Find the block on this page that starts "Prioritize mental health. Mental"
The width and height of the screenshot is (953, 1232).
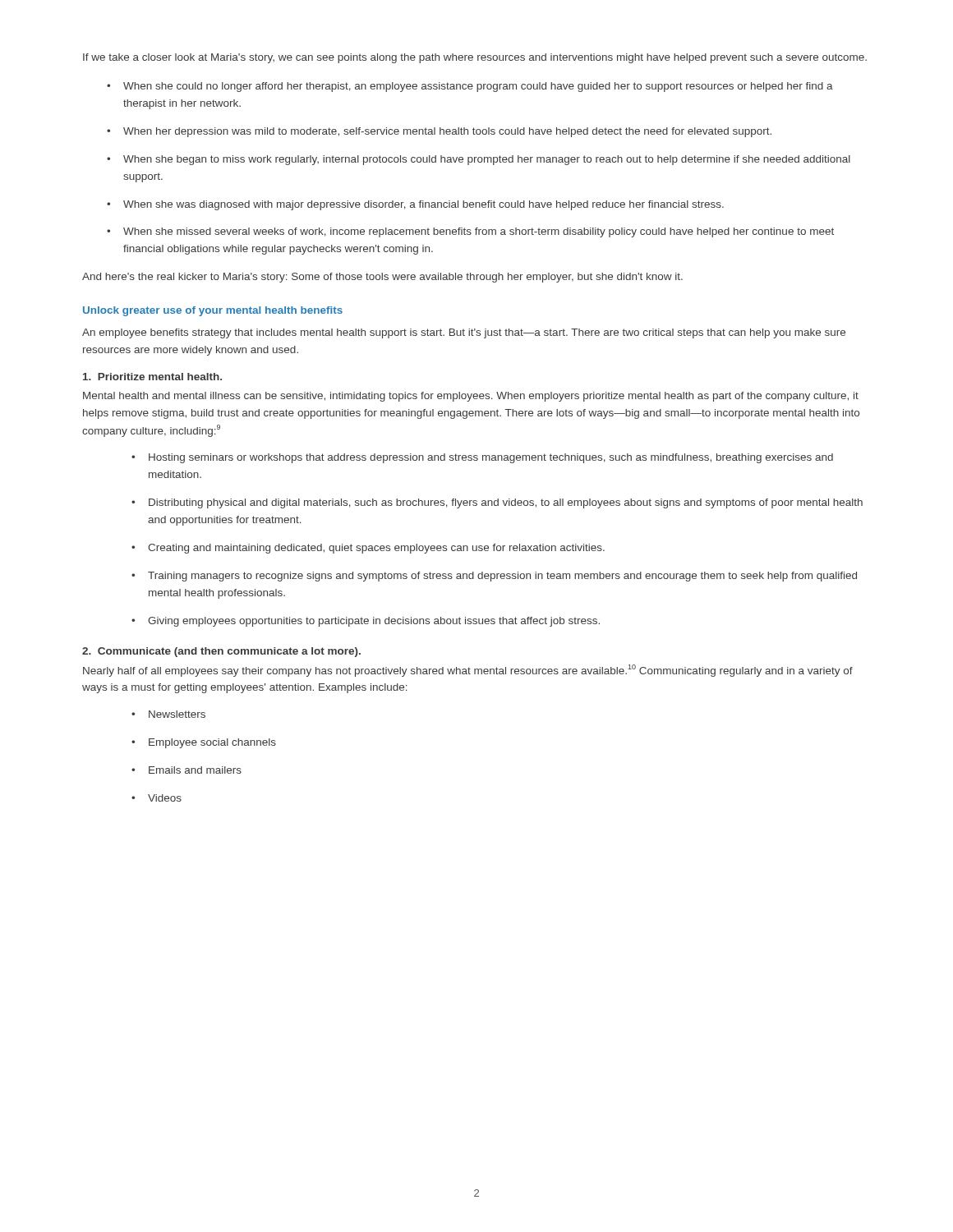(476, 405)
